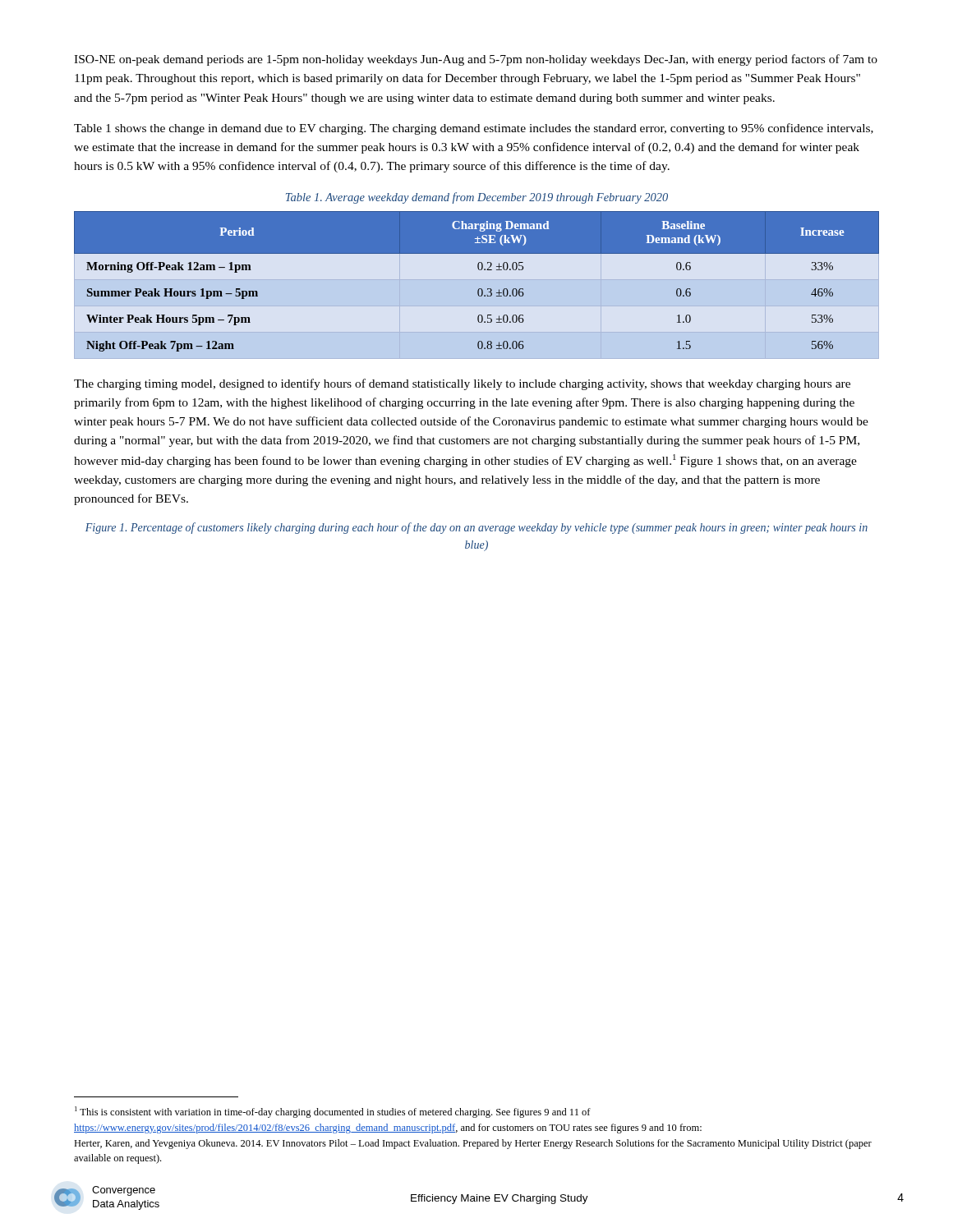Viewport: 953px width, 1232px height.
Task: Find the caption on this page that starts "Figure 1. Percentage of customers"
Action: (476, 537)
